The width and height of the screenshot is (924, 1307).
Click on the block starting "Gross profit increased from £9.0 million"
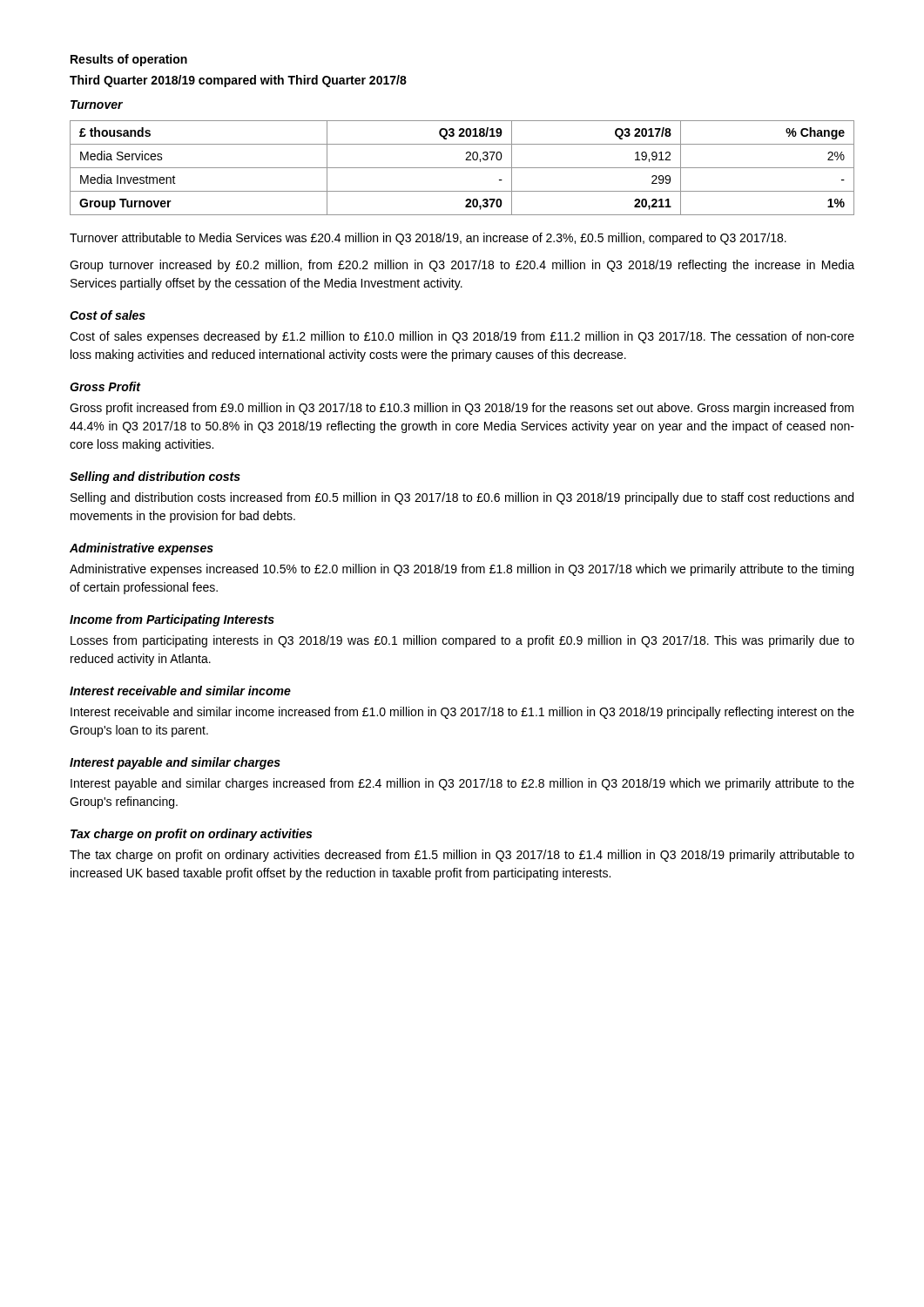(x=462, y=426)
